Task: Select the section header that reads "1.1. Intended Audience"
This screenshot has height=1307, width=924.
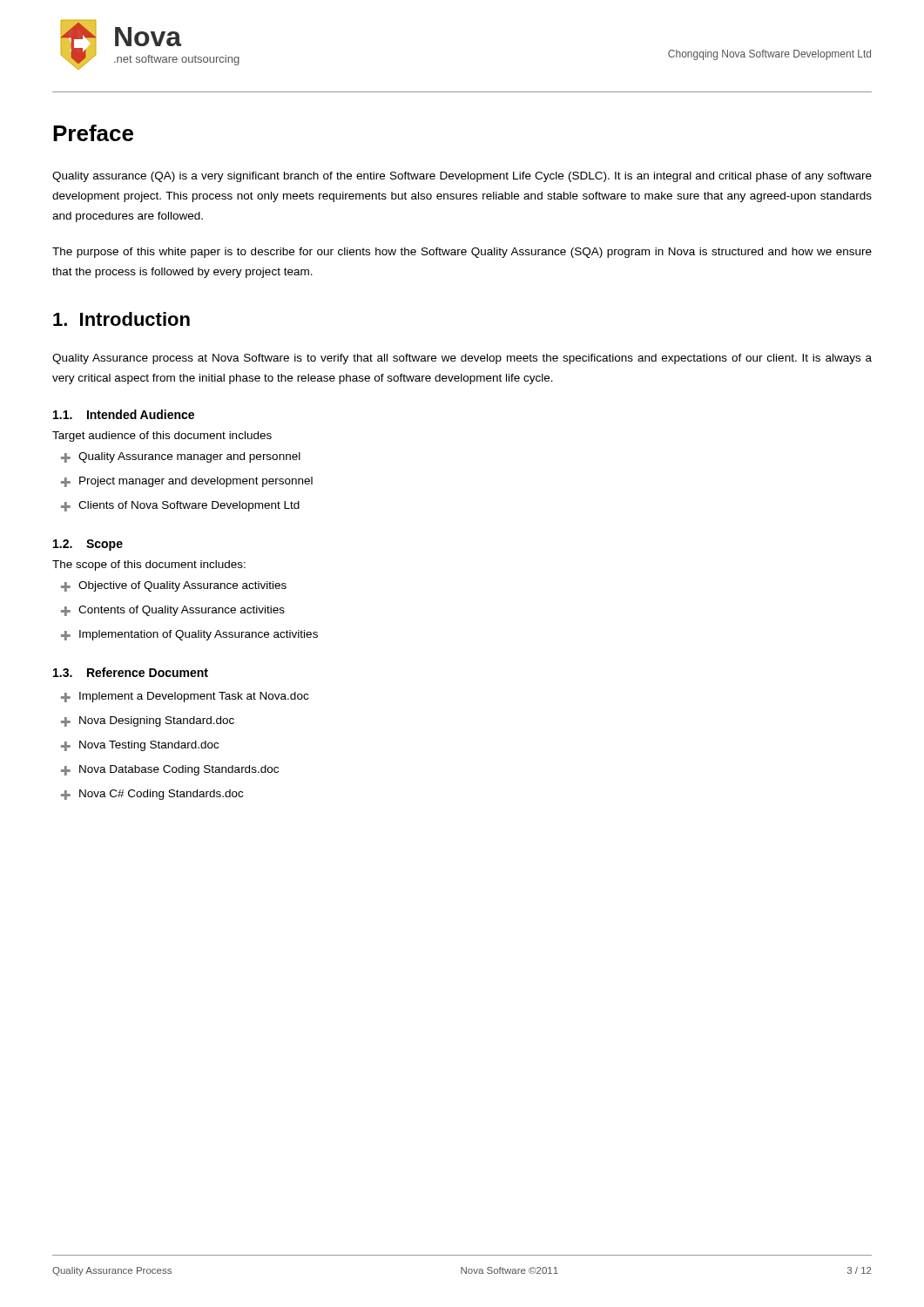Action: [x=124, y=414]
